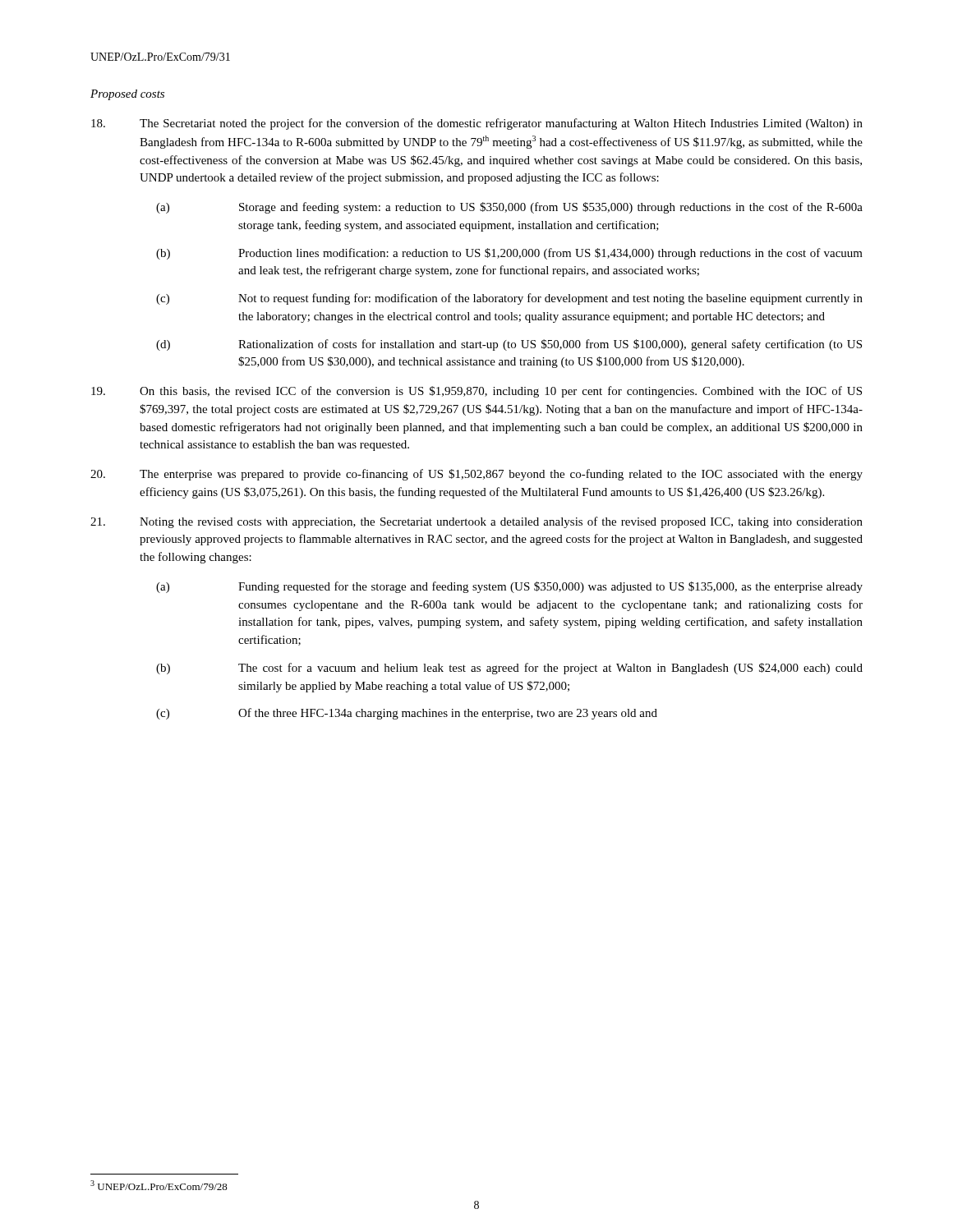This screenshot has height=1232, width=953.
Task: Select the text block starting "The enterprise was prepared"
Action: [x=476, y=484]
